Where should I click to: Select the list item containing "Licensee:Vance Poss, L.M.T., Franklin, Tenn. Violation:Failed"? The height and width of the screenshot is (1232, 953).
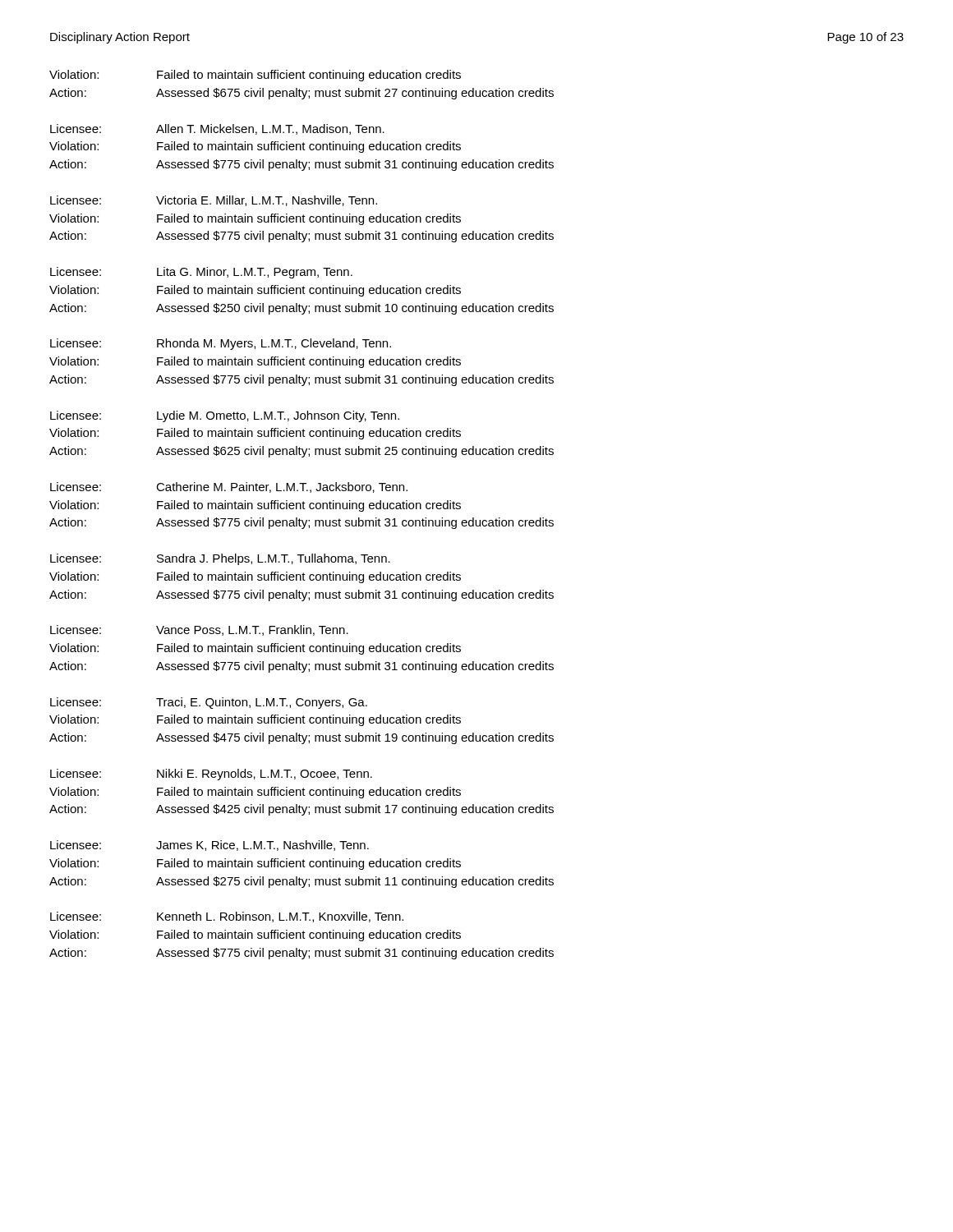(199, 630)
